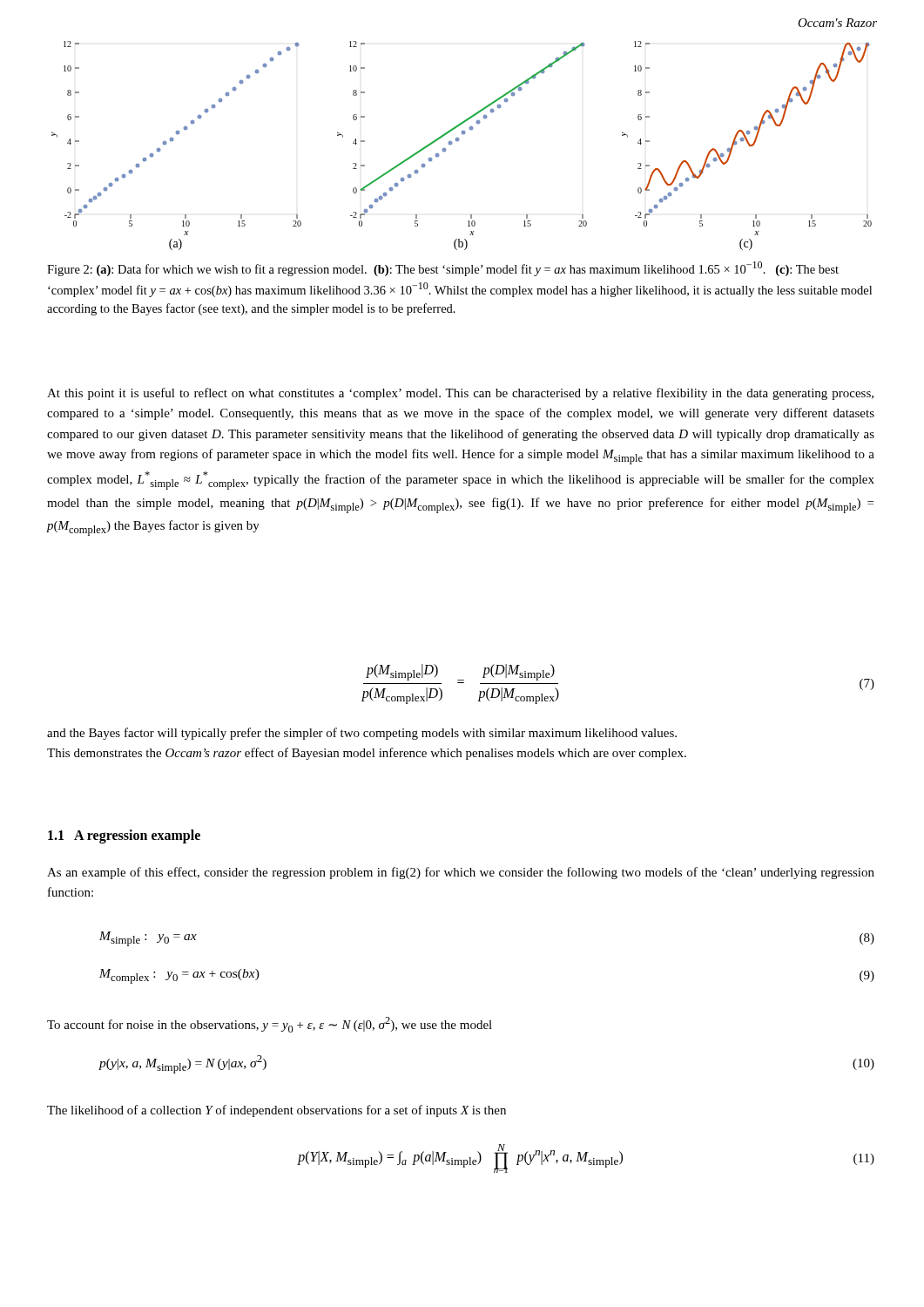The image size is (924, 1307).
Task: Select the text block starting "and the Bayes"
Action: pos(367,743)
